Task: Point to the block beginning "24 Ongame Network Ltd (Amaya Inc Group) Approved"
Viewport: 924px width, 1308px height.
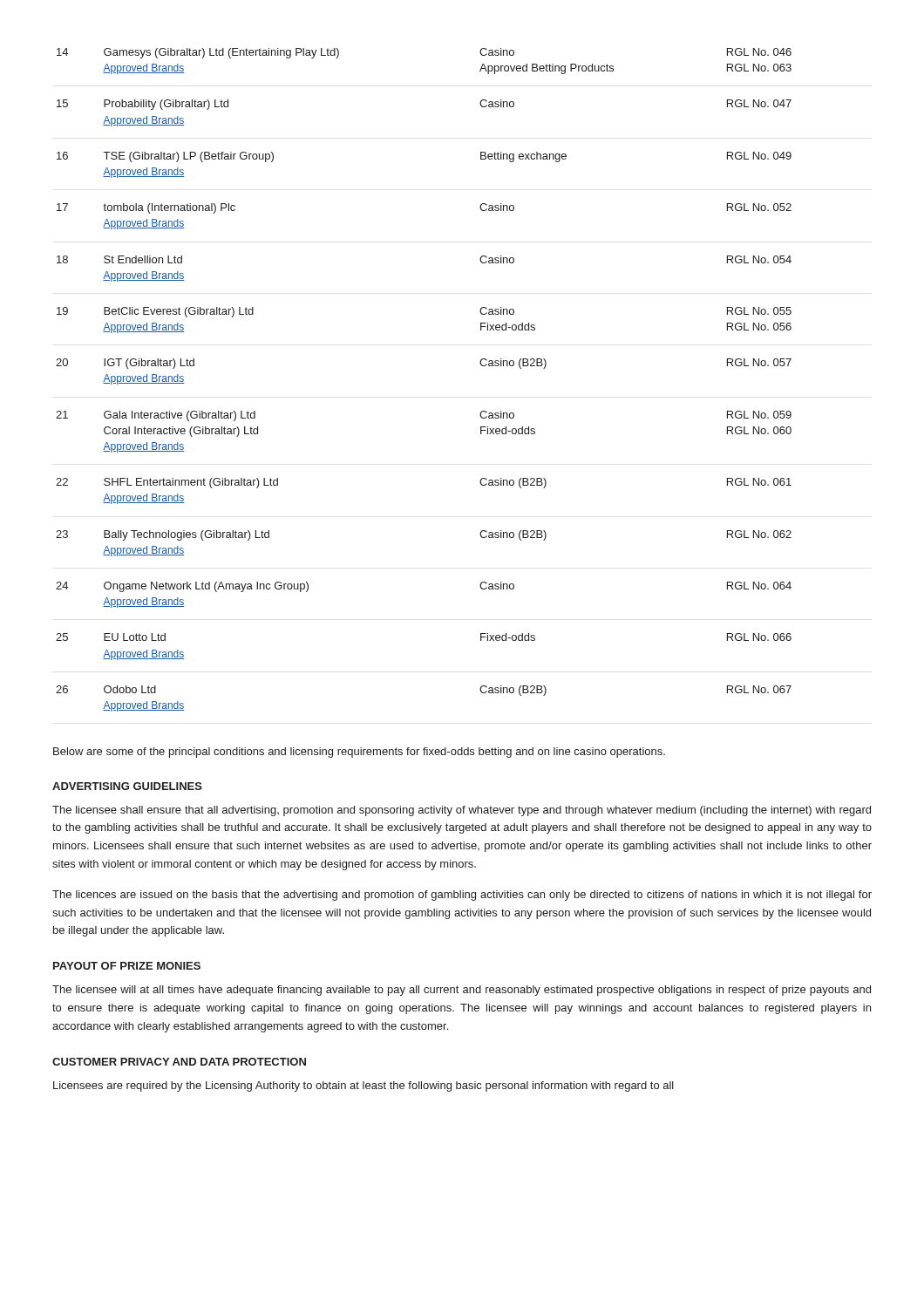Action: (x=209, y=586)
